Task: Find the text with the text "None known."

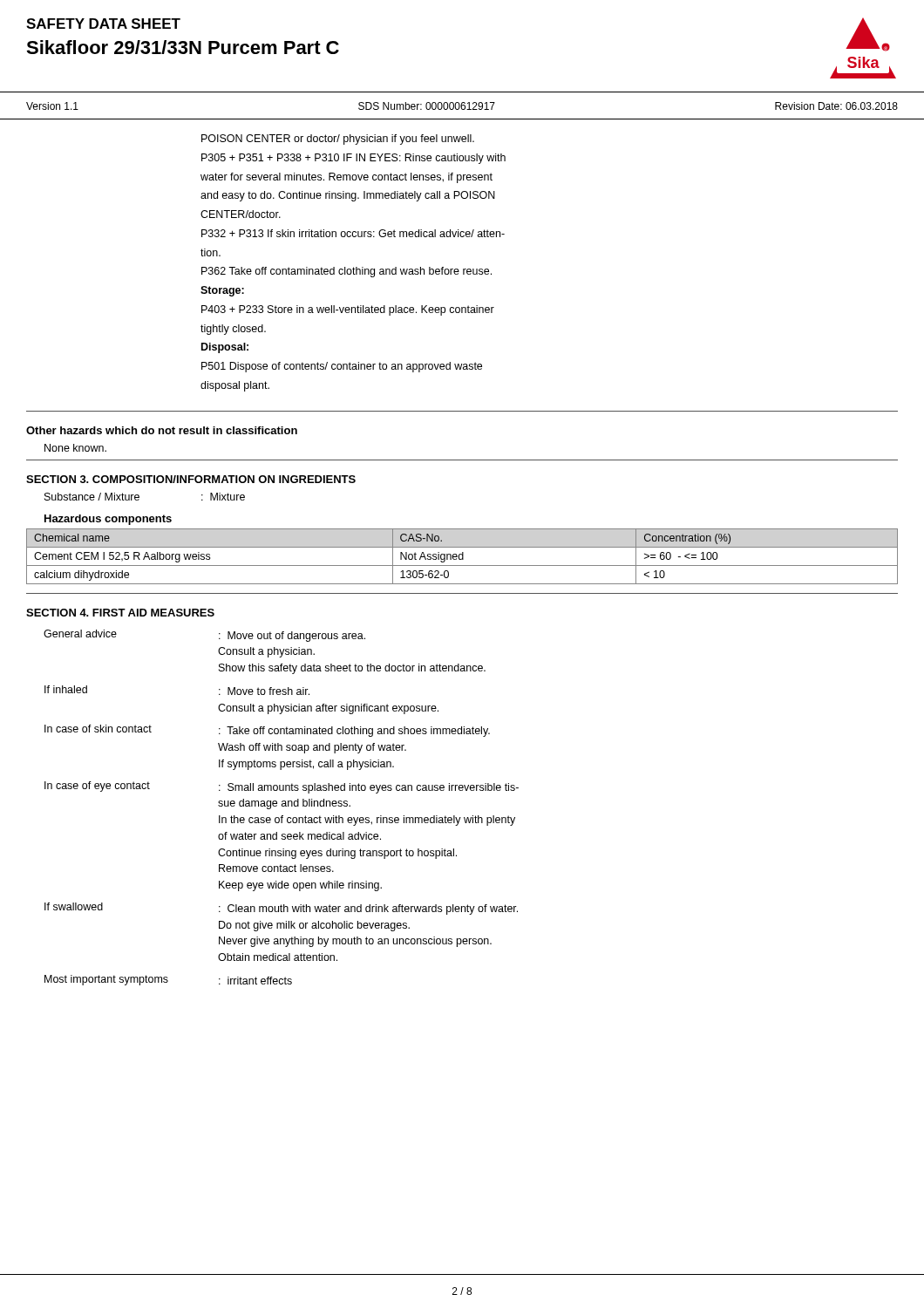Action: [x=75, y=448]
